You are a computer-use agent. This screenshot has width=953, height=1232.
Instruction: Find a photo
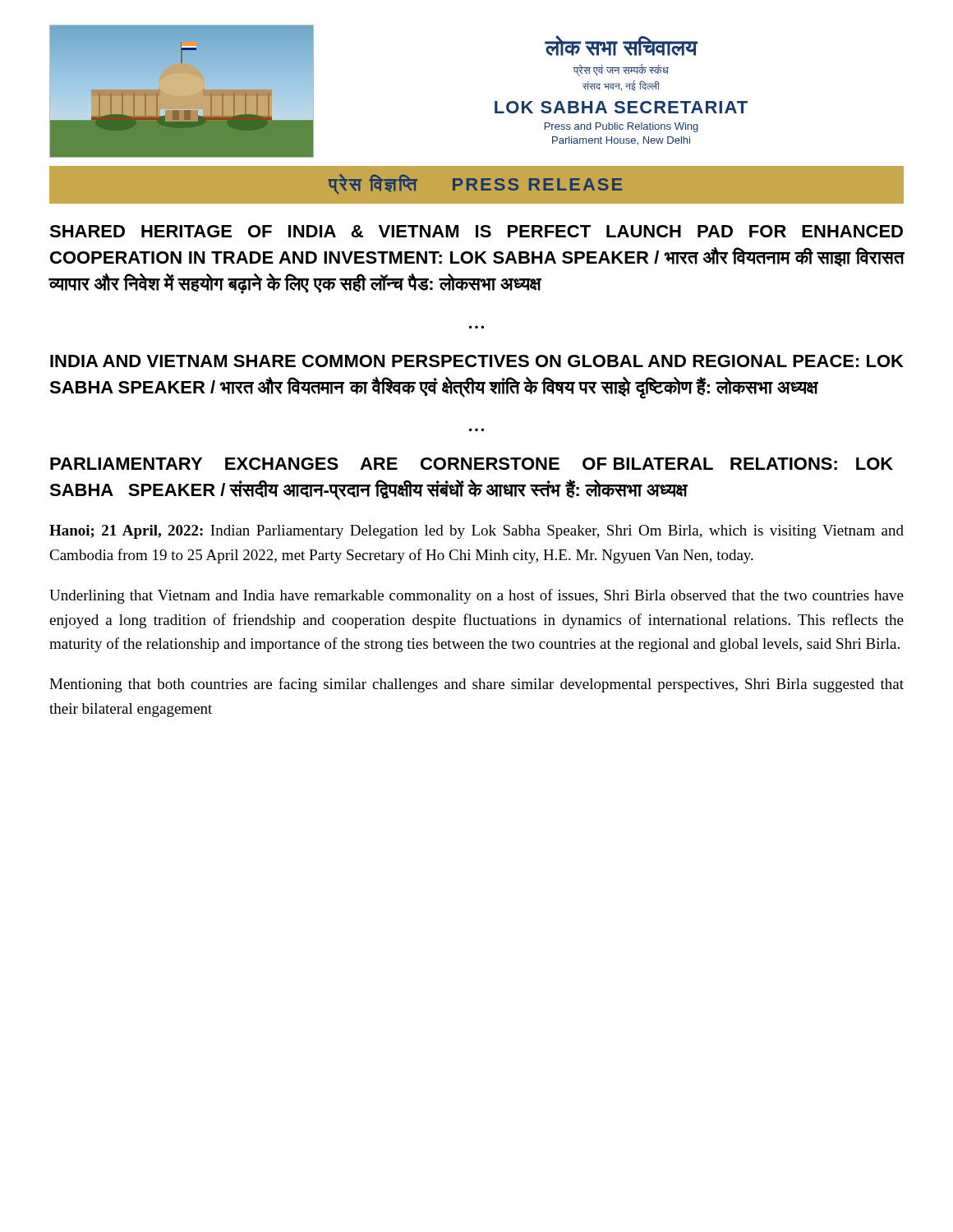point(182,91)
